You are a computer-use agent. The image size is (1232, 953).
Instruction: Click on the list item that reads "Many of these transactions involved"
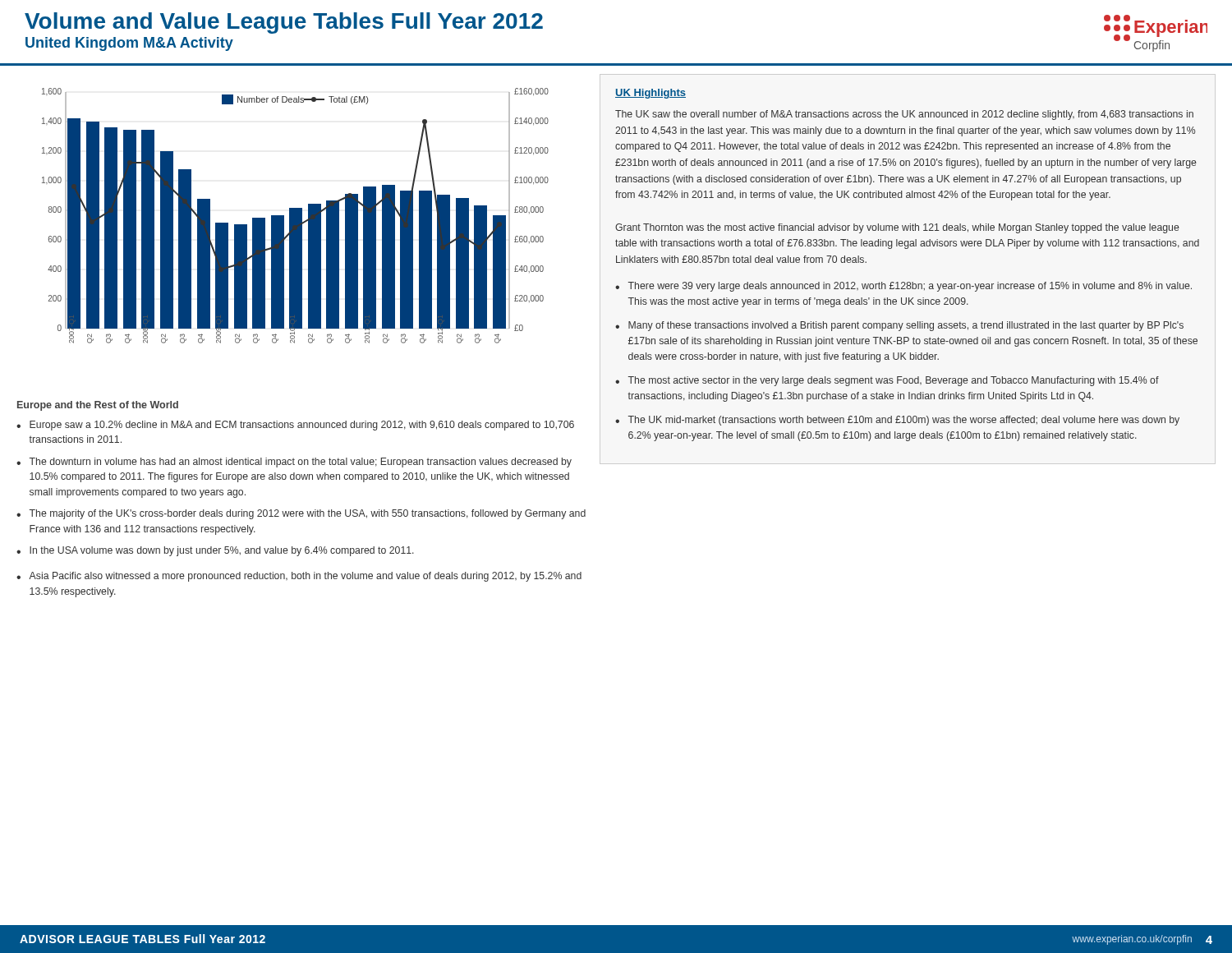913,341
